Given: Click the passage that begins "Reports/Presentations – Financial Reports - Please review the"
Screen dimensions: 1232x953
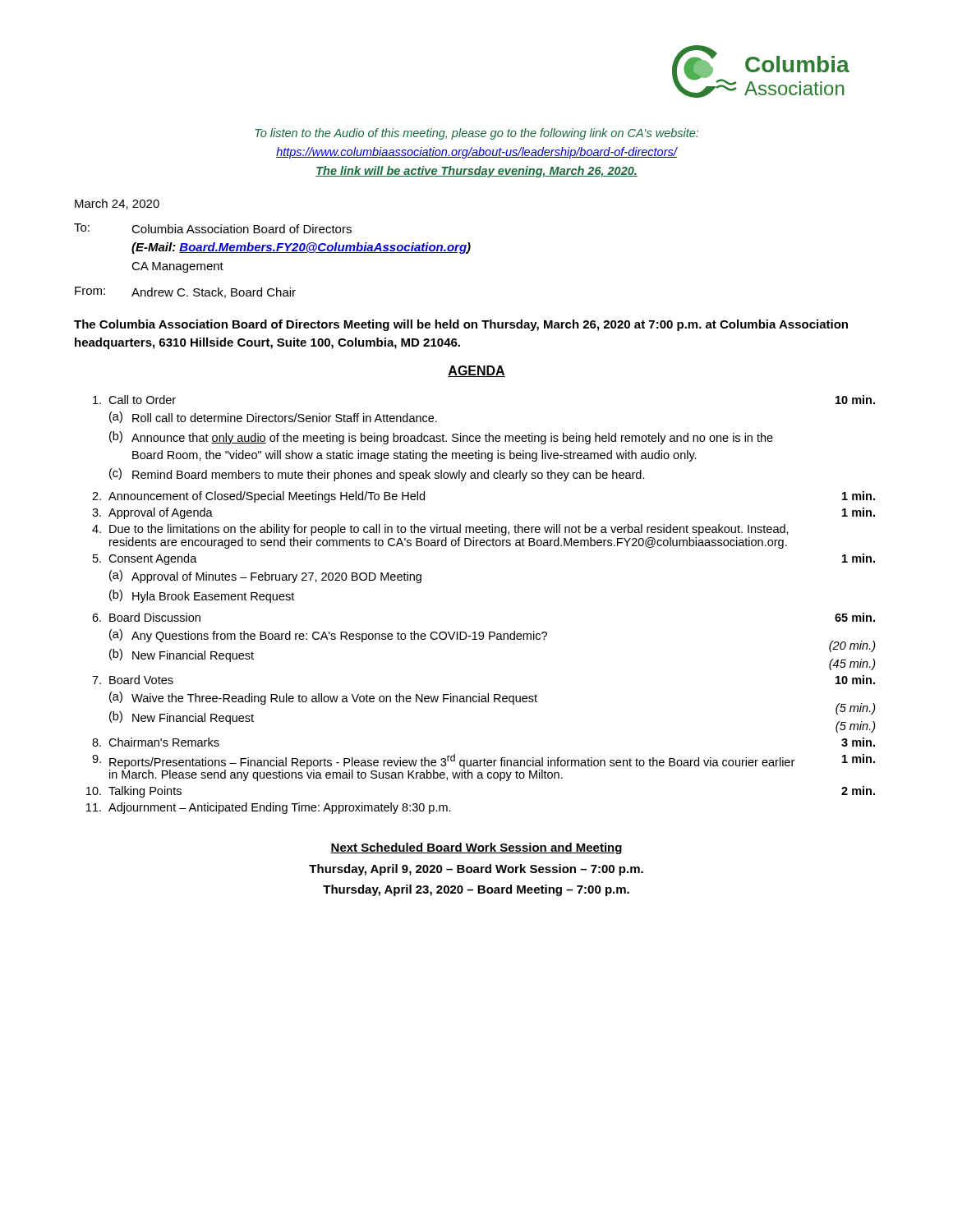Looking at the screenshot, I should point(452,767).
